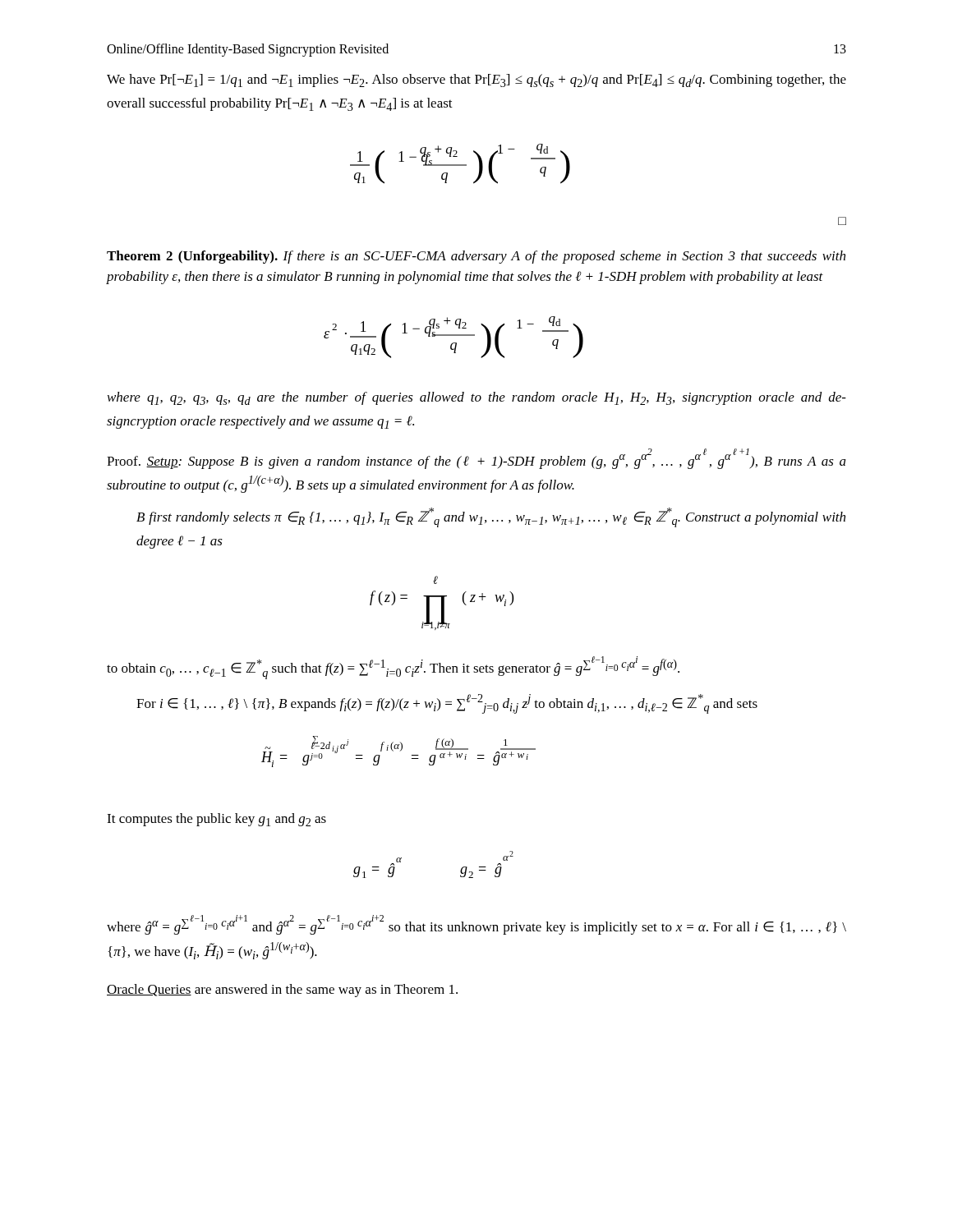Click the passage that begins "Proof. Setup: Suppose B is given a"
The height and width of the screenshot is (1232, 953).
476,499
